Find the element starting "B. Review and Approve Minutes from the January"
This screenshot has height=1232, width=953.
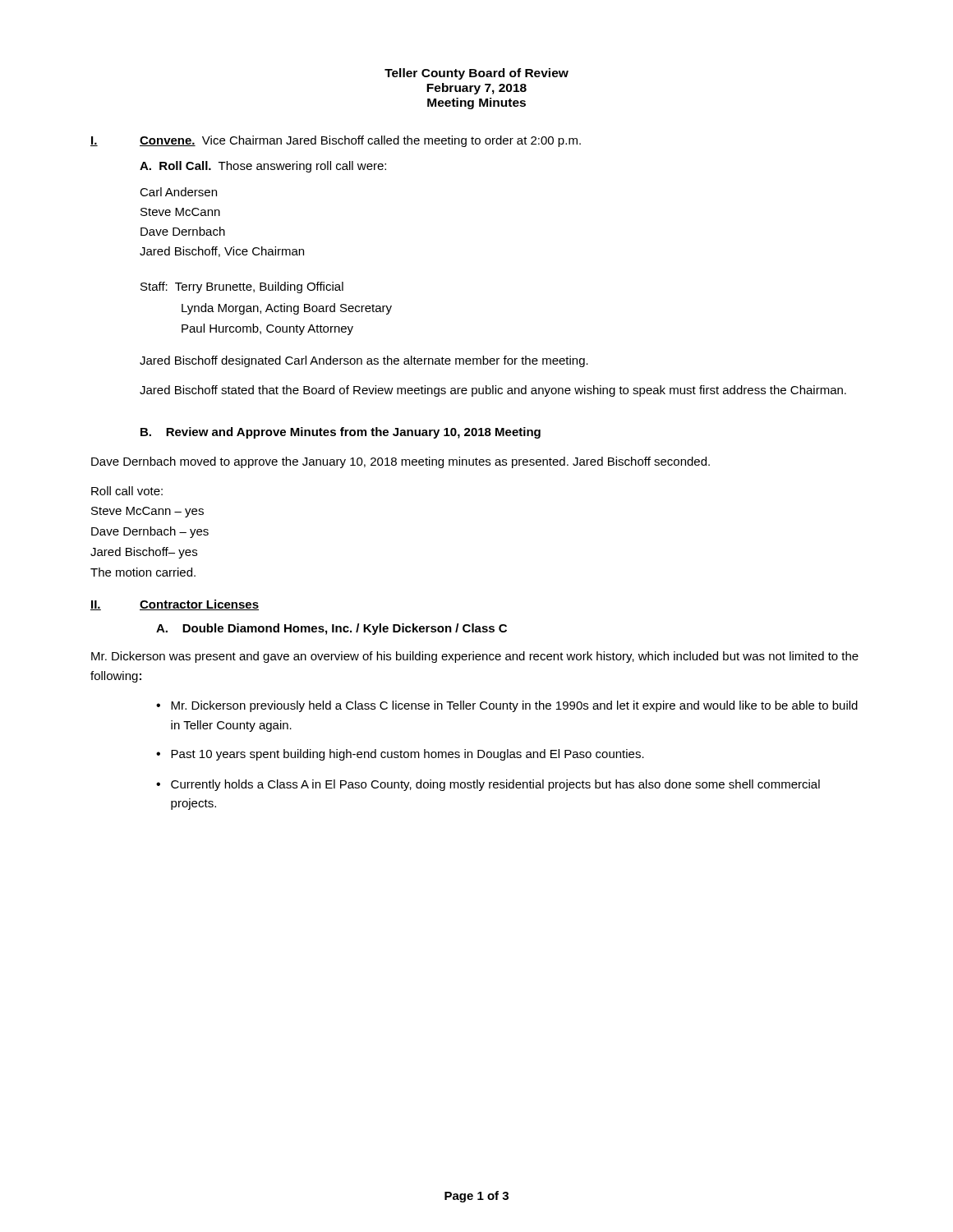pos(340,431)
